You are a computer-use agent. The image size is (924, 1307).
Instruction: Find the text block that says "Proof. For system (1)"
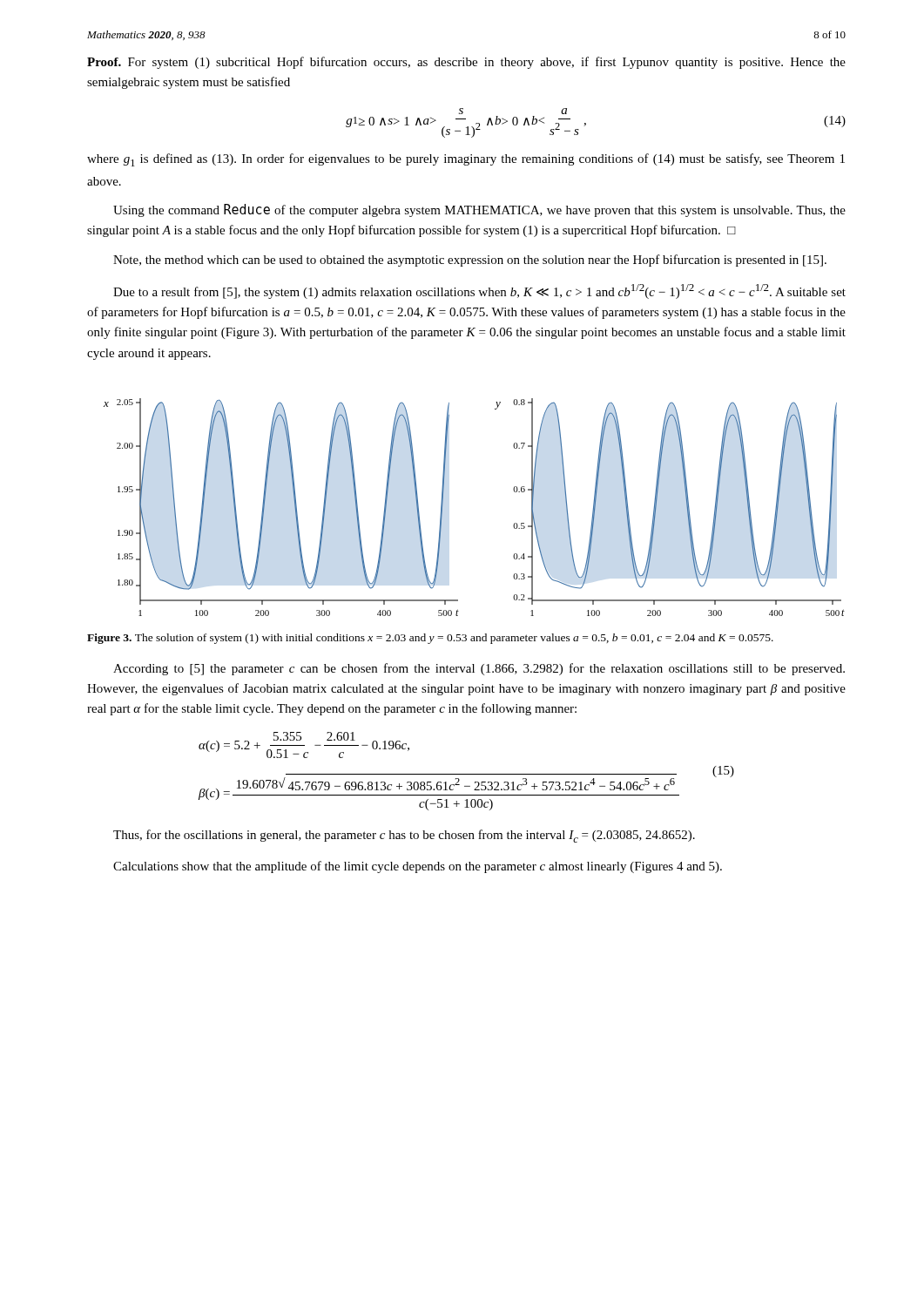[466, 72]
